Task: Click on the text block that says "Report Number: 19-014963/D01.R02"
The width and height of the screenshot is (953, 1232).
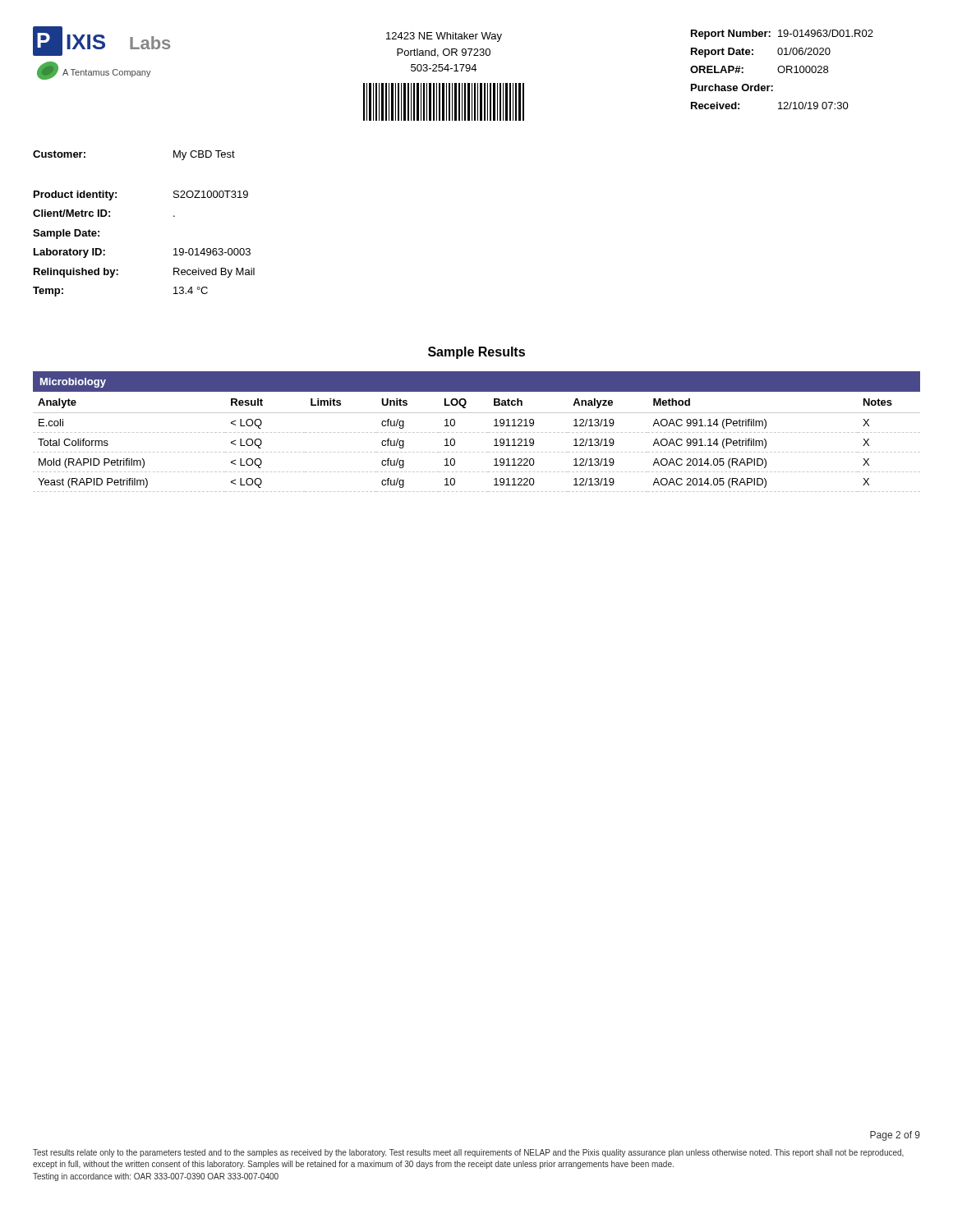Action: (783, 70)
